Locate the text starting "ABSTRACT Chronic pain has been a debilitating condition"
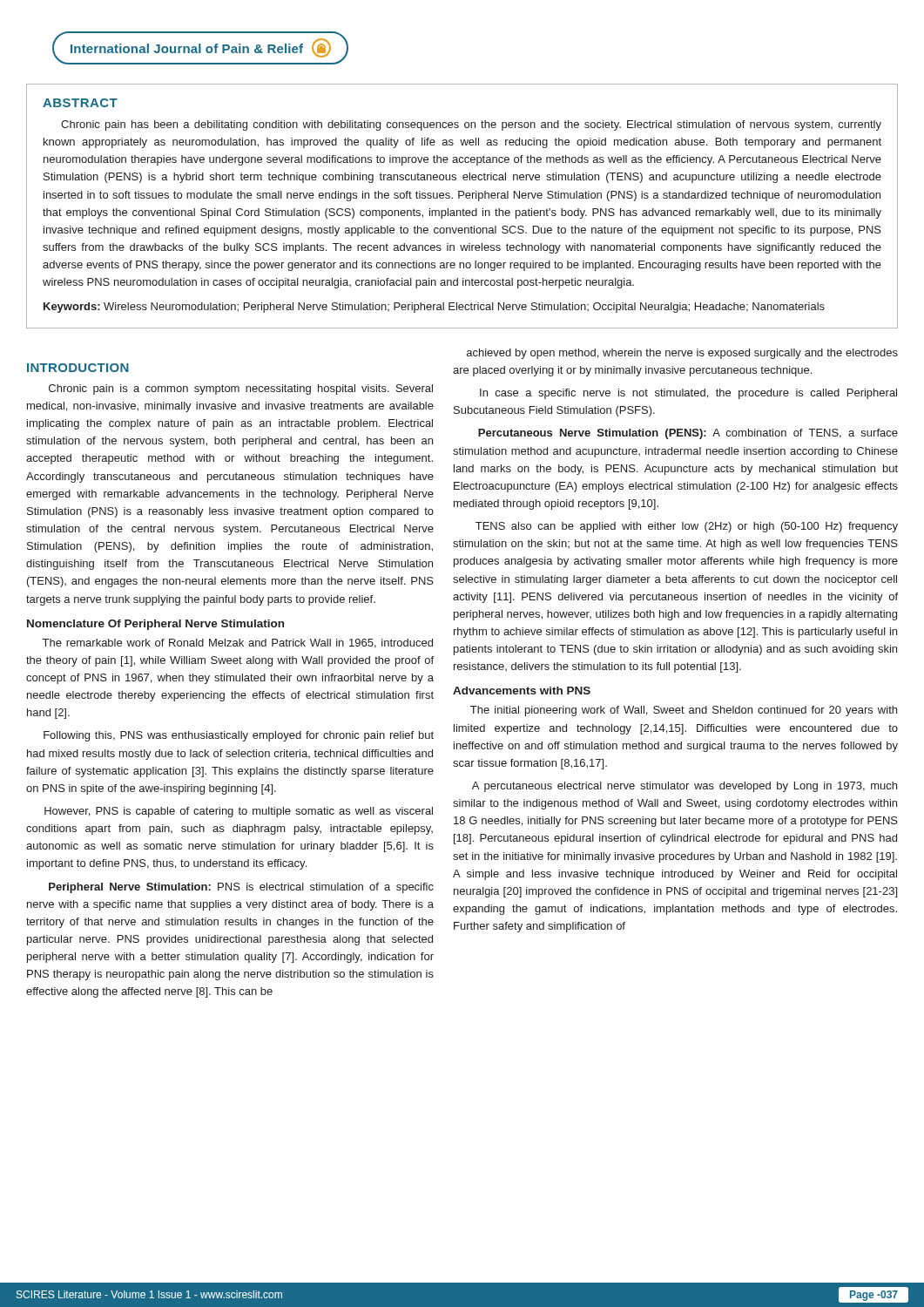Image resolution: width=924 pixels, height=1307 pixels. pos(462,205)
